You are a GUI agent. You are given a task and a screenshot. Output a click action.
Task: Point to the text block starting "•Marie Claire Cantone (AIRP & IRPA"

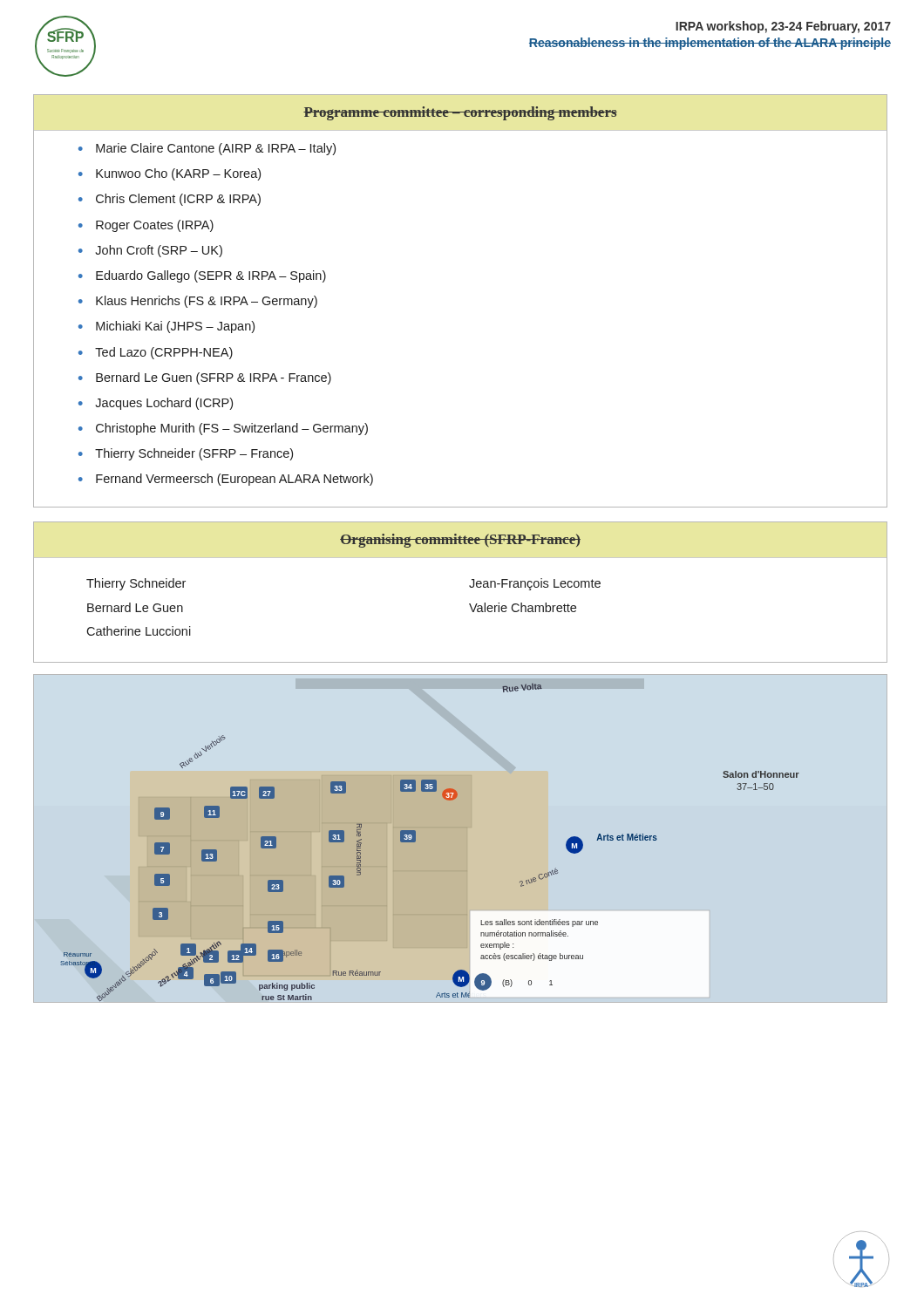click(207, 150)
